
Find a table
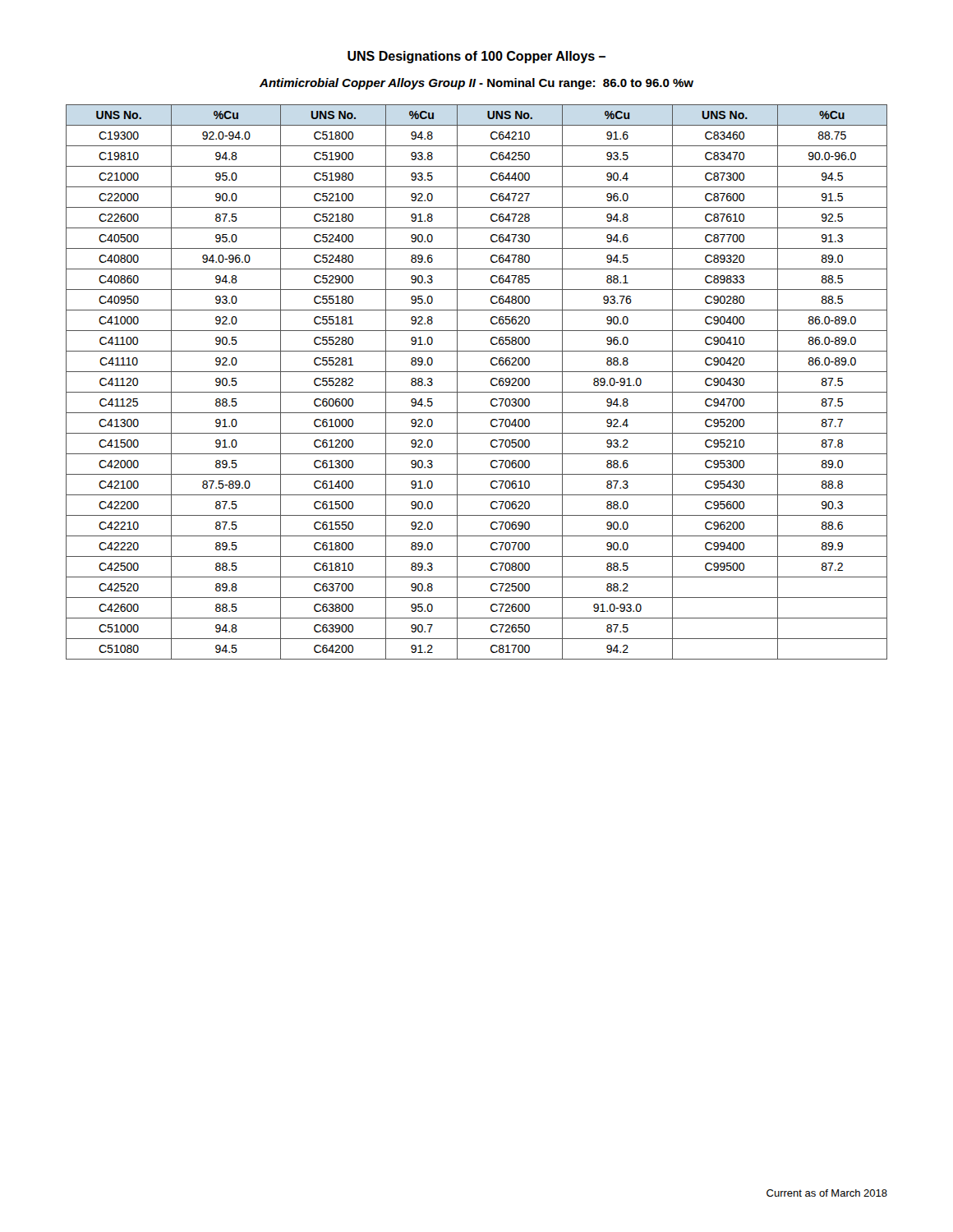coord(476,382)
